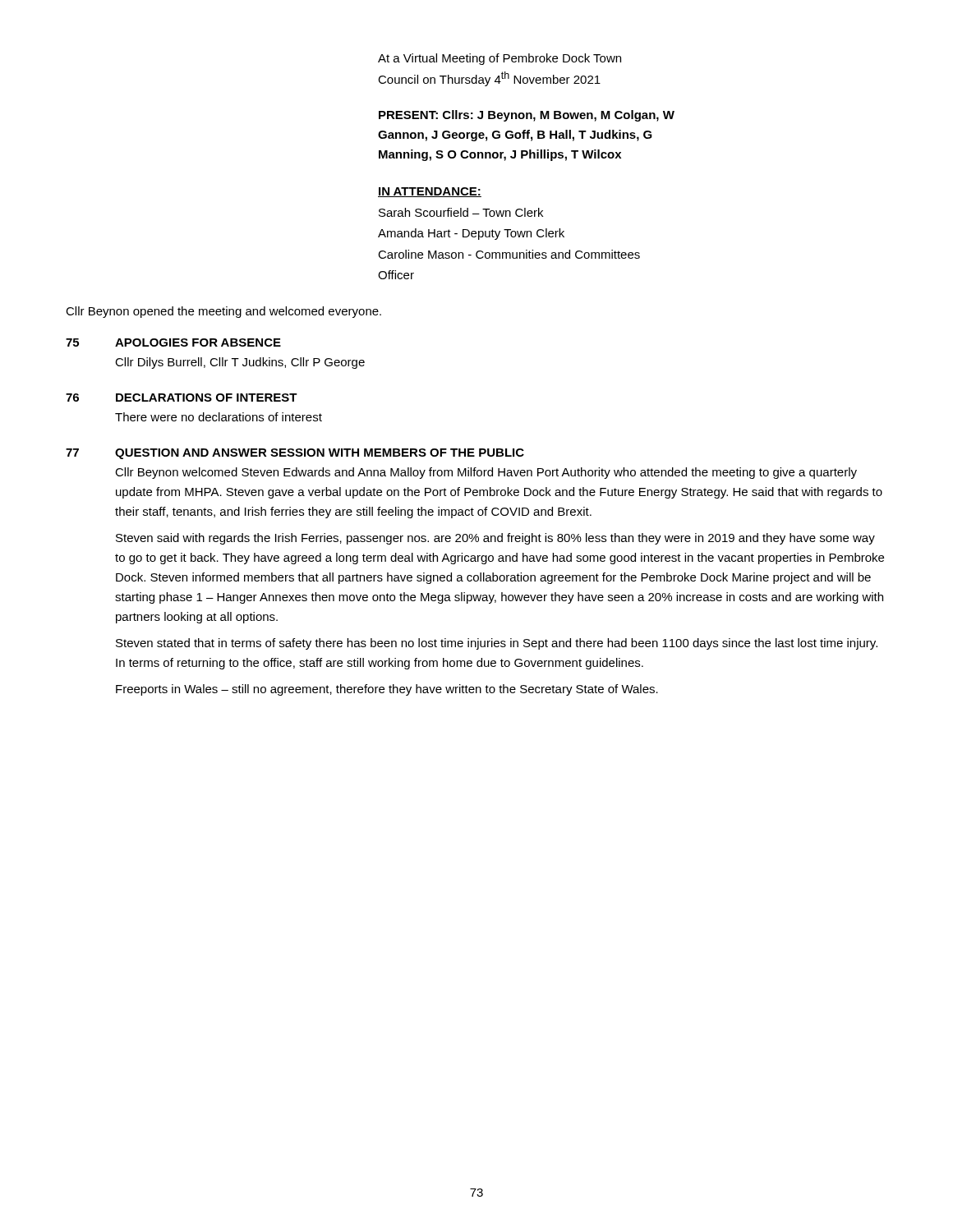Find "DECLARATIONS OF INTEREST" on this page
The image size is (953, 1232).
click(x=206, y=397)
